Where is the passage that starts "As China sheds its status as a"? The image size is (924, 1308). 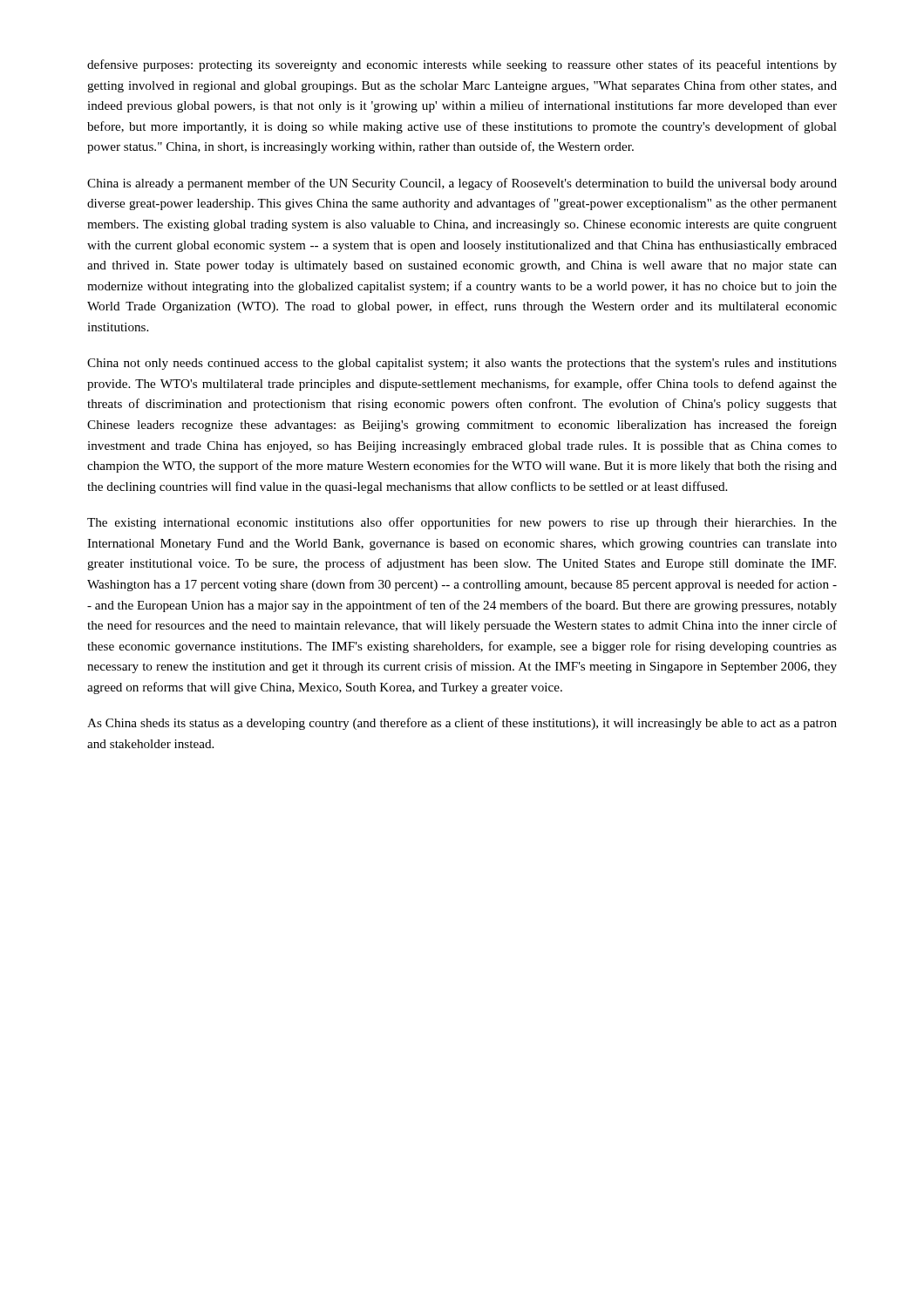pyautogui.click(x=462, y=733)
